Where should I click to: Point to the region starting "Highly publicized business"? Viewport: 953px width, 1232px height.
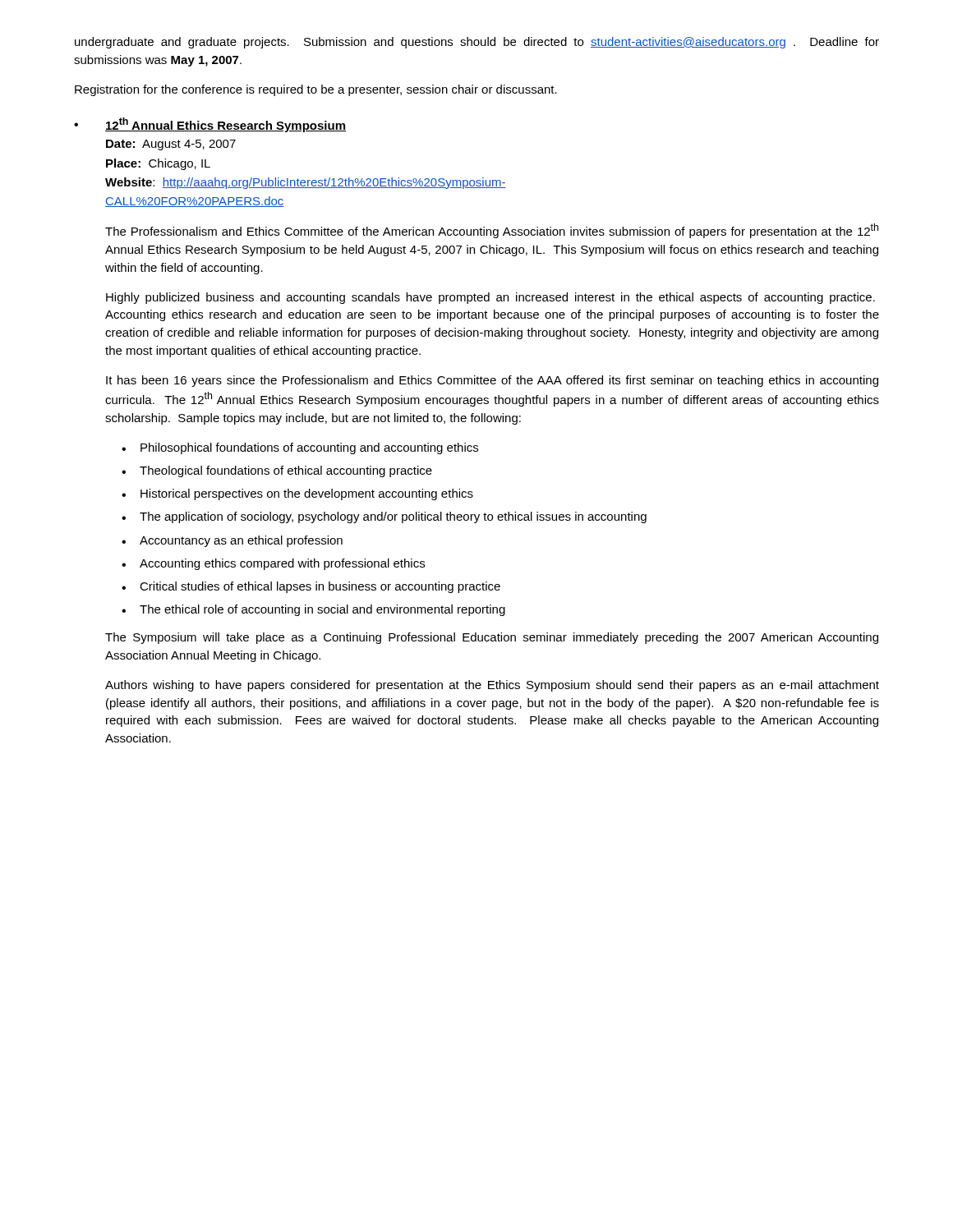(x=492, y=323)
